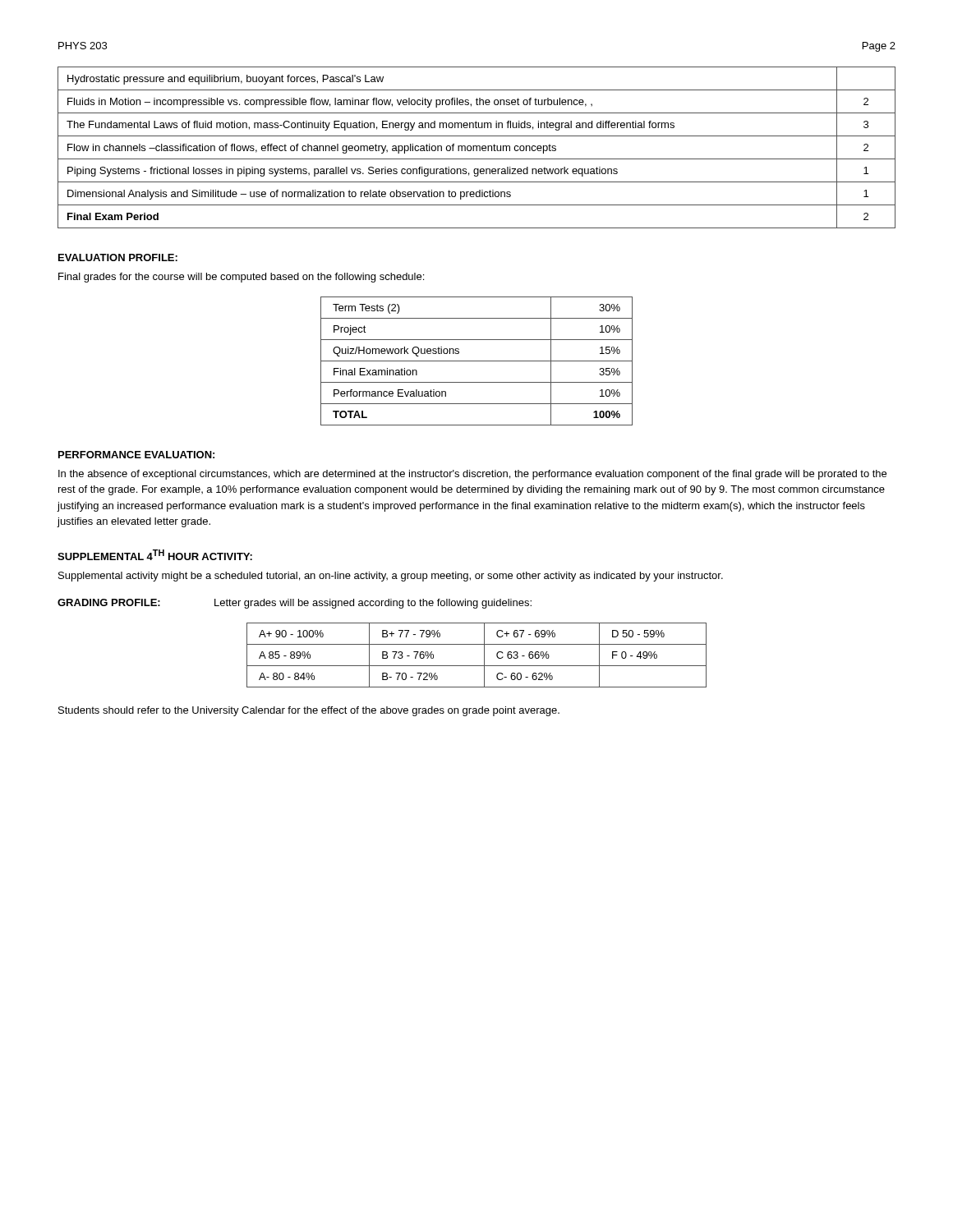The width and height of the screenshot is (953, 1232).
Task: Locate the text "PERFORMANCE EVALUATION:"
Action: pos(137,454)
